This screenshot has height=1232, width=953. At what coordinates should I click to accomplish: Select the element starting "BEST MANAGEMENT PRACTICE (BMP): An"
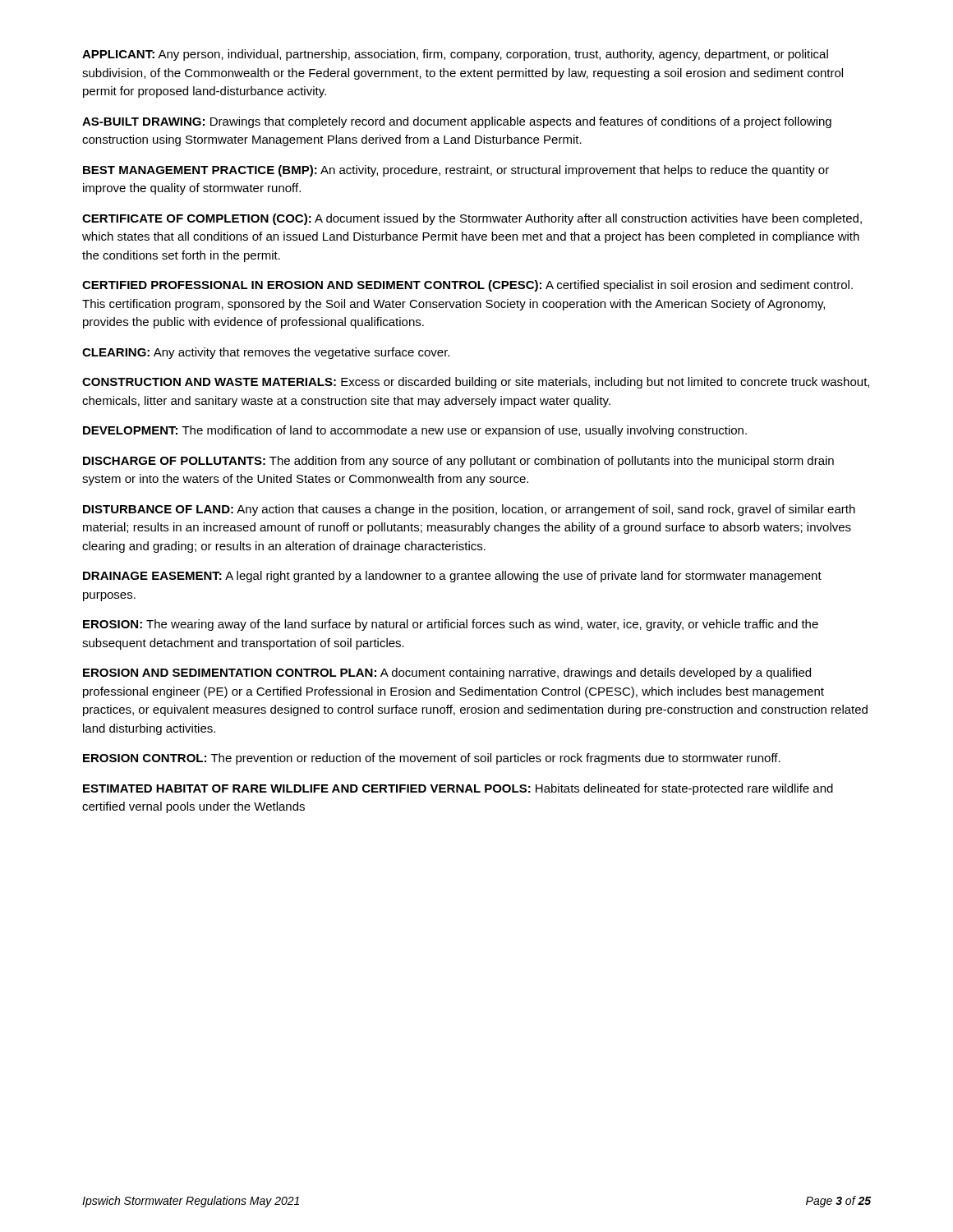(456, 178)
